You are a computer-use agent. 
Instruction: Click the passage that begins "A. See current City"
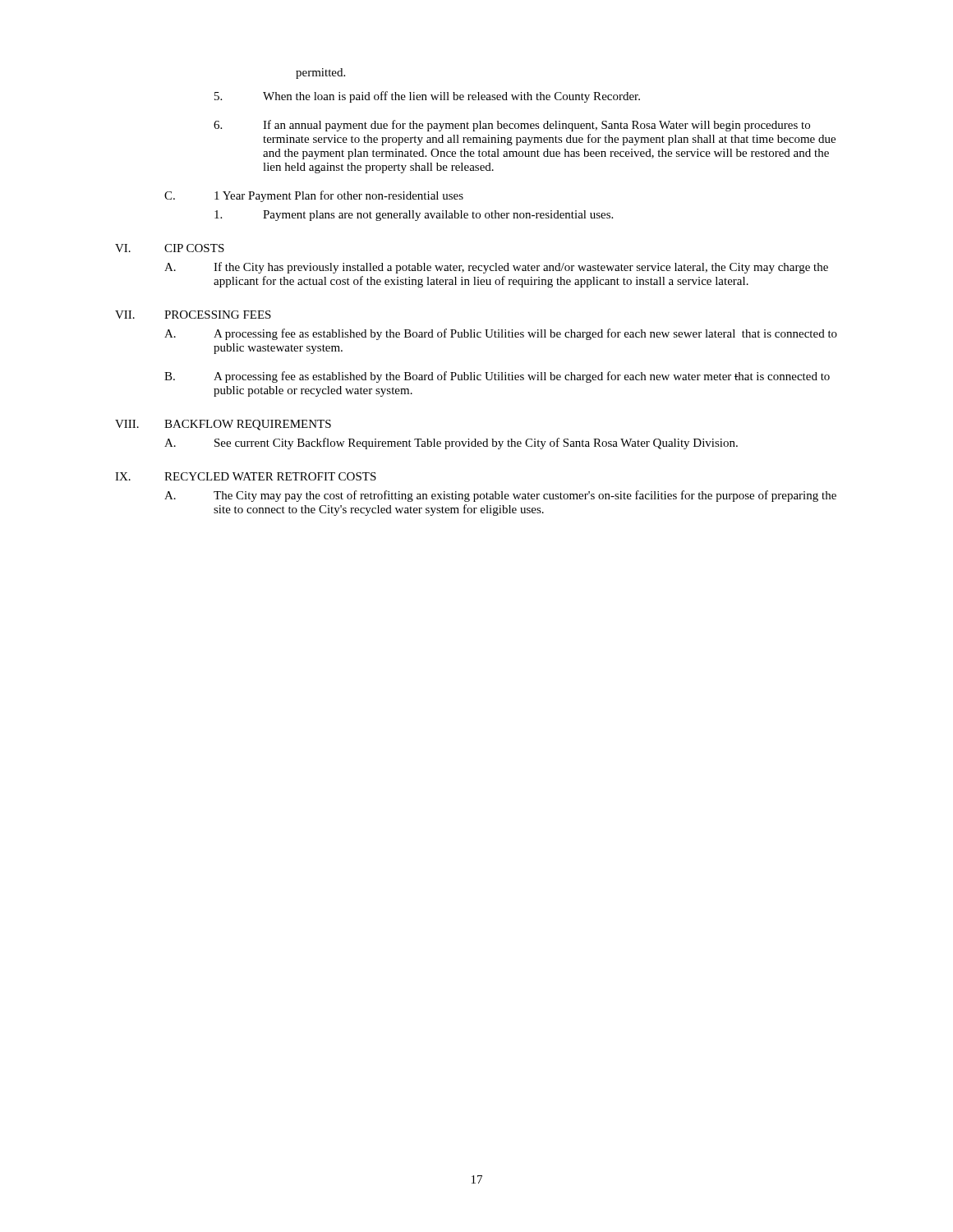501,443
